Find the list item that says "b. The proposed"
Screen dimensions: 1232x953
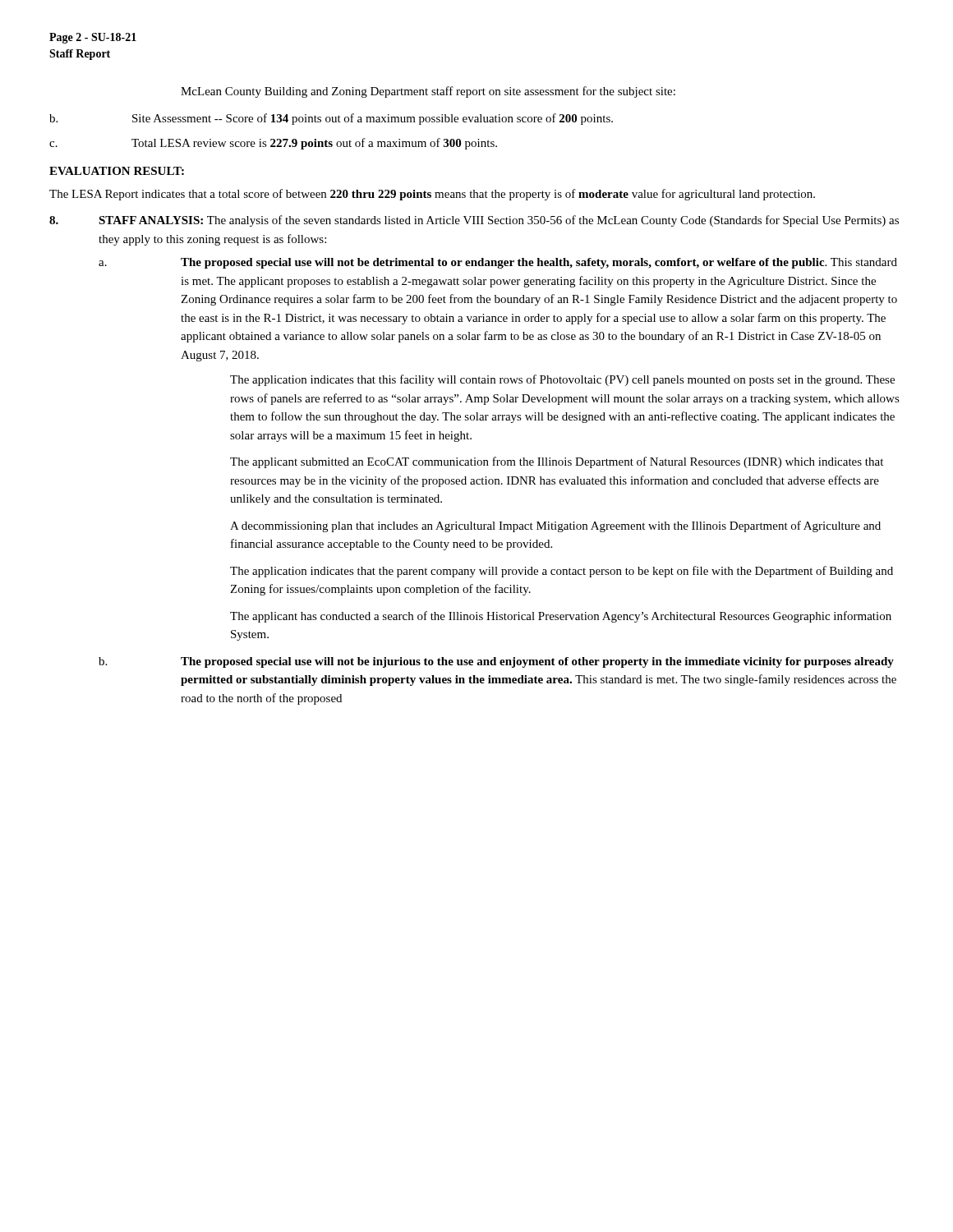point(501,679)
